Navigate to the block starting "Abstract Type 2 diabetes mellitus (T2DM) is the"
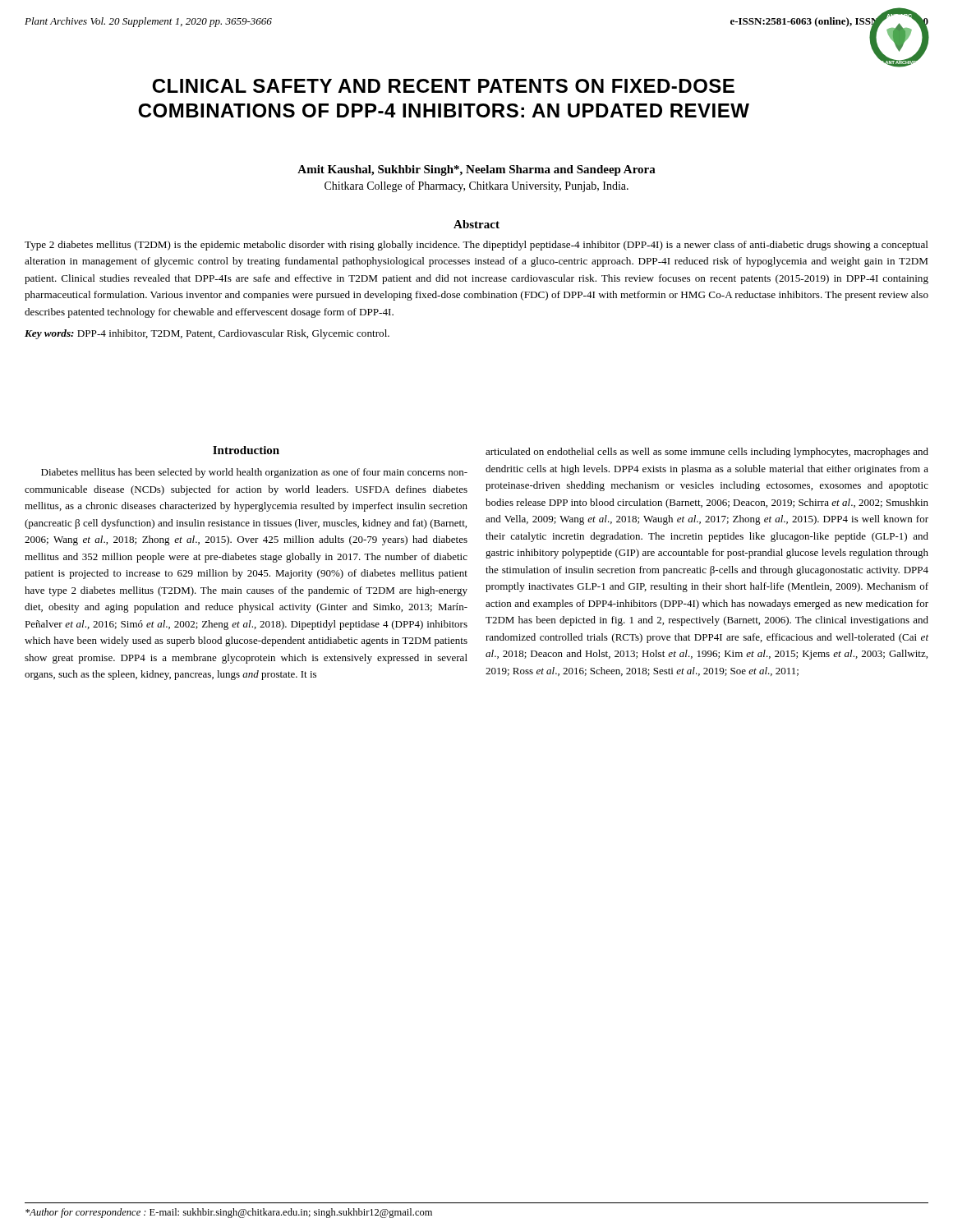The image size is (953, 1232). 476,279
